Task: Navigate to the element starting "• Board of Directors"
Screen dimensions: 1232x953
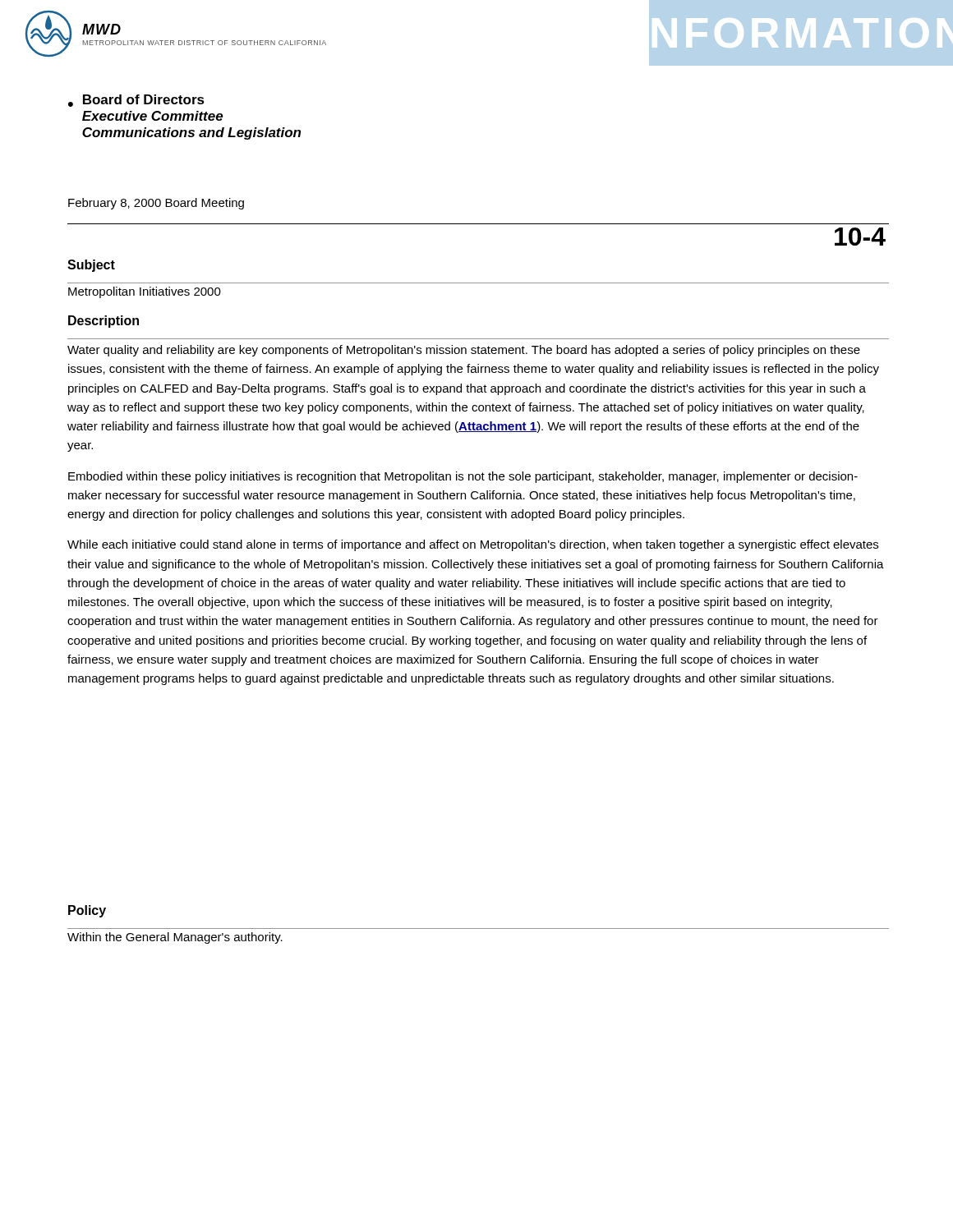Action: (x=184, y=117)
